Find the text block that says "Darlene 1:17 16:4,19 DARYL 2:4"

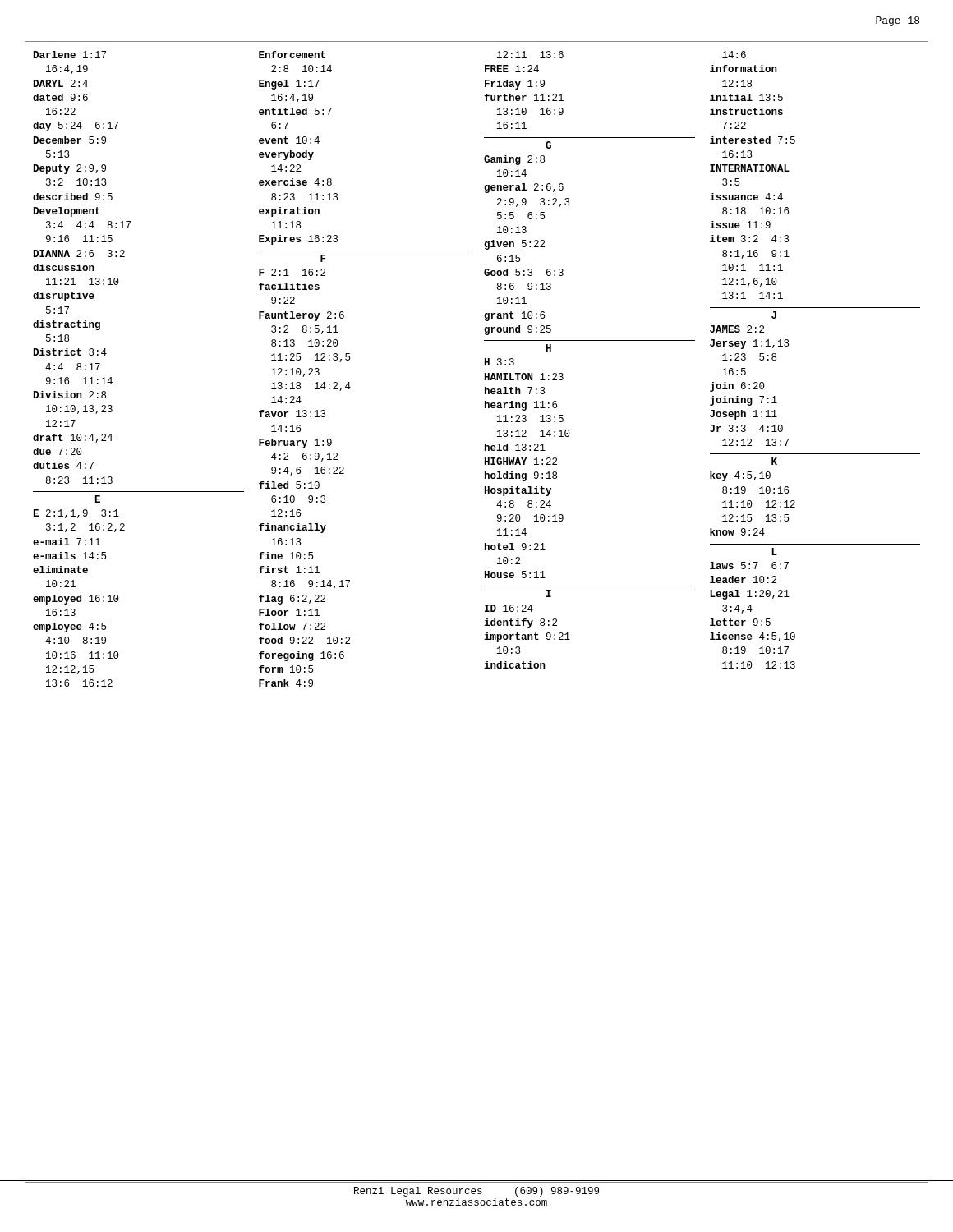point(82,268)
